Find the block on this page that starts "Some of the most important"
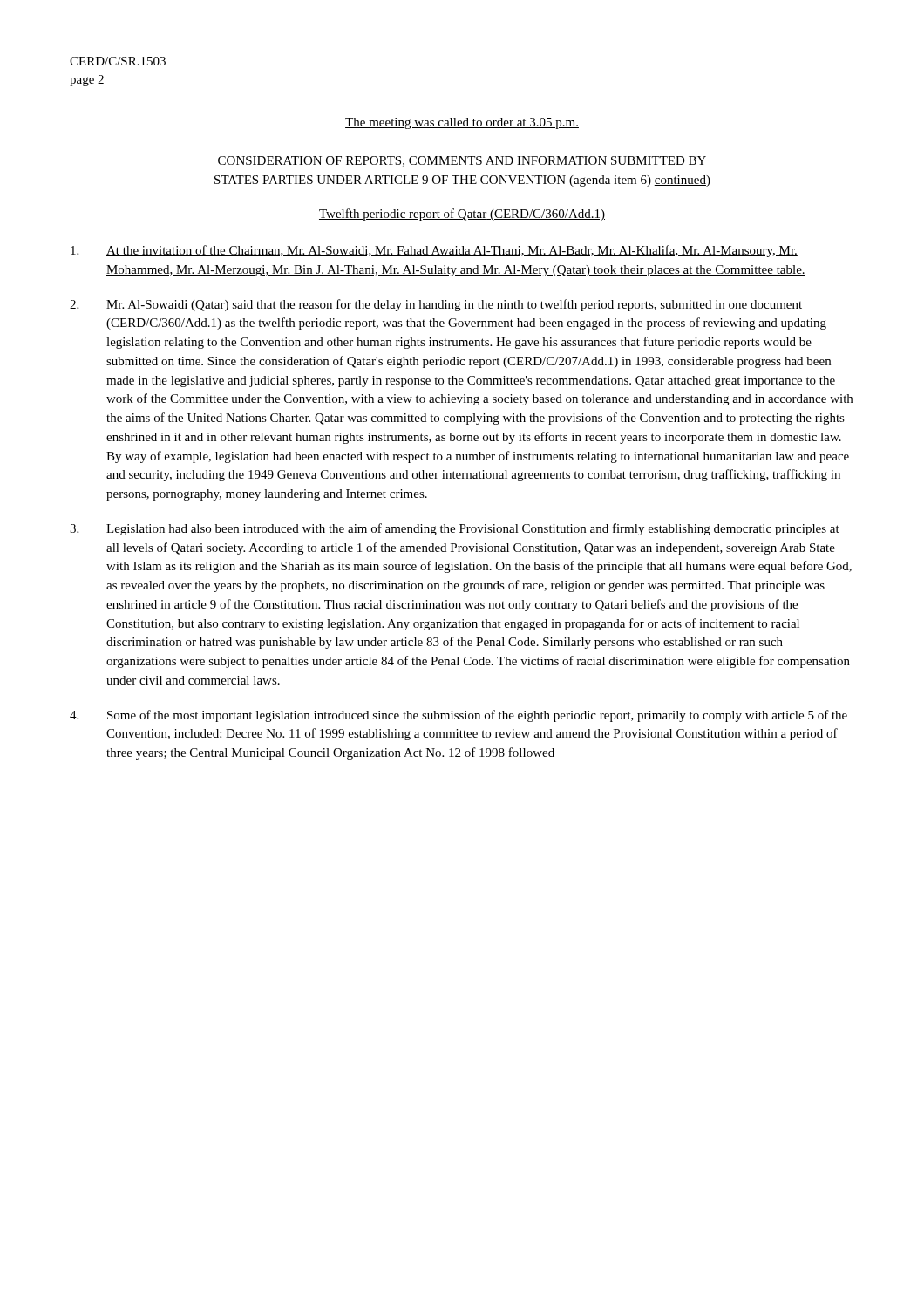Image resolution: width=924 pixels, height=1308 pixels. click(462, 734)
